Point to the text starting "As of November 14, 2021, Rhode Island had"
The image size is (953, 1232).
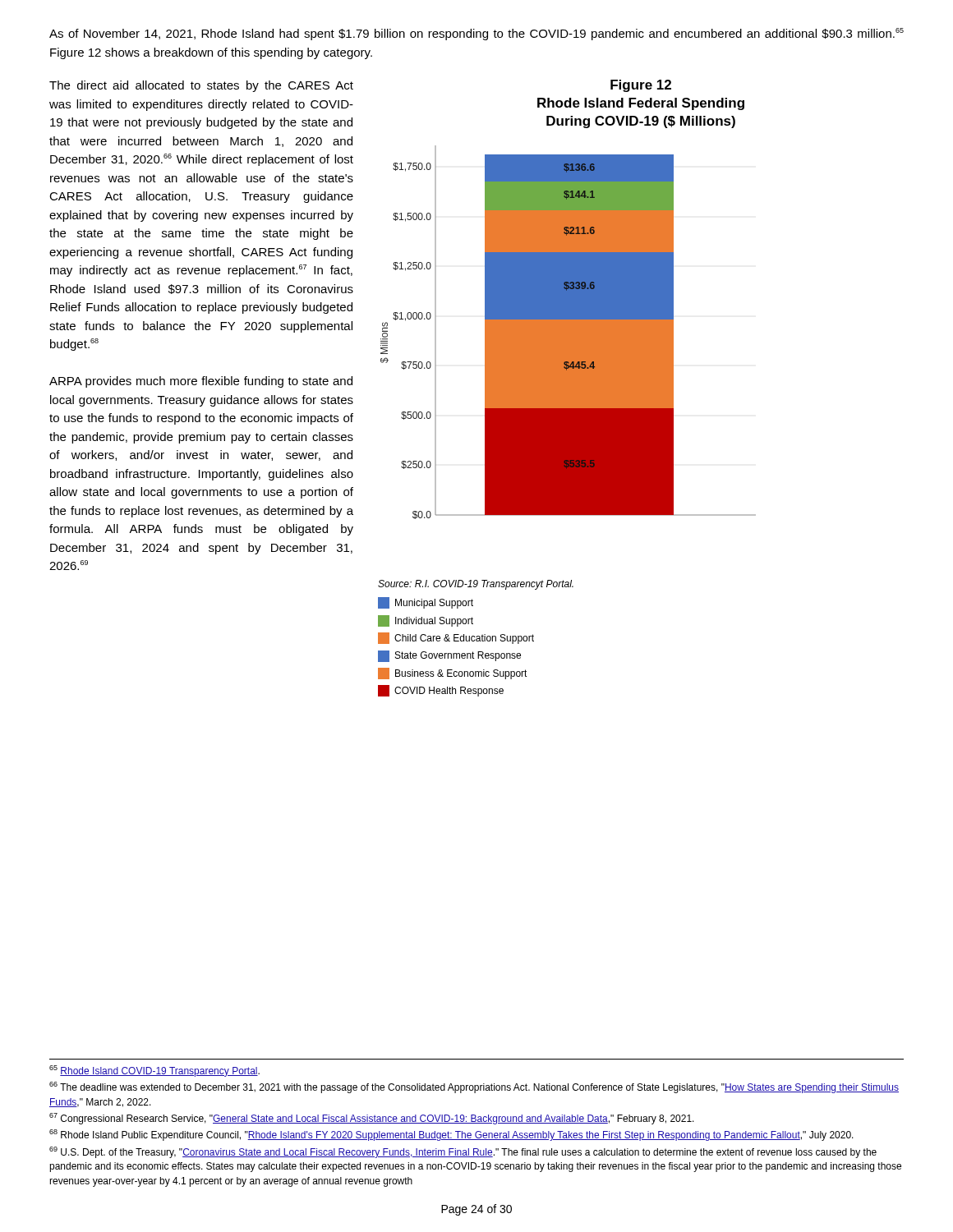pyautogui.click(x=476, y=43)
